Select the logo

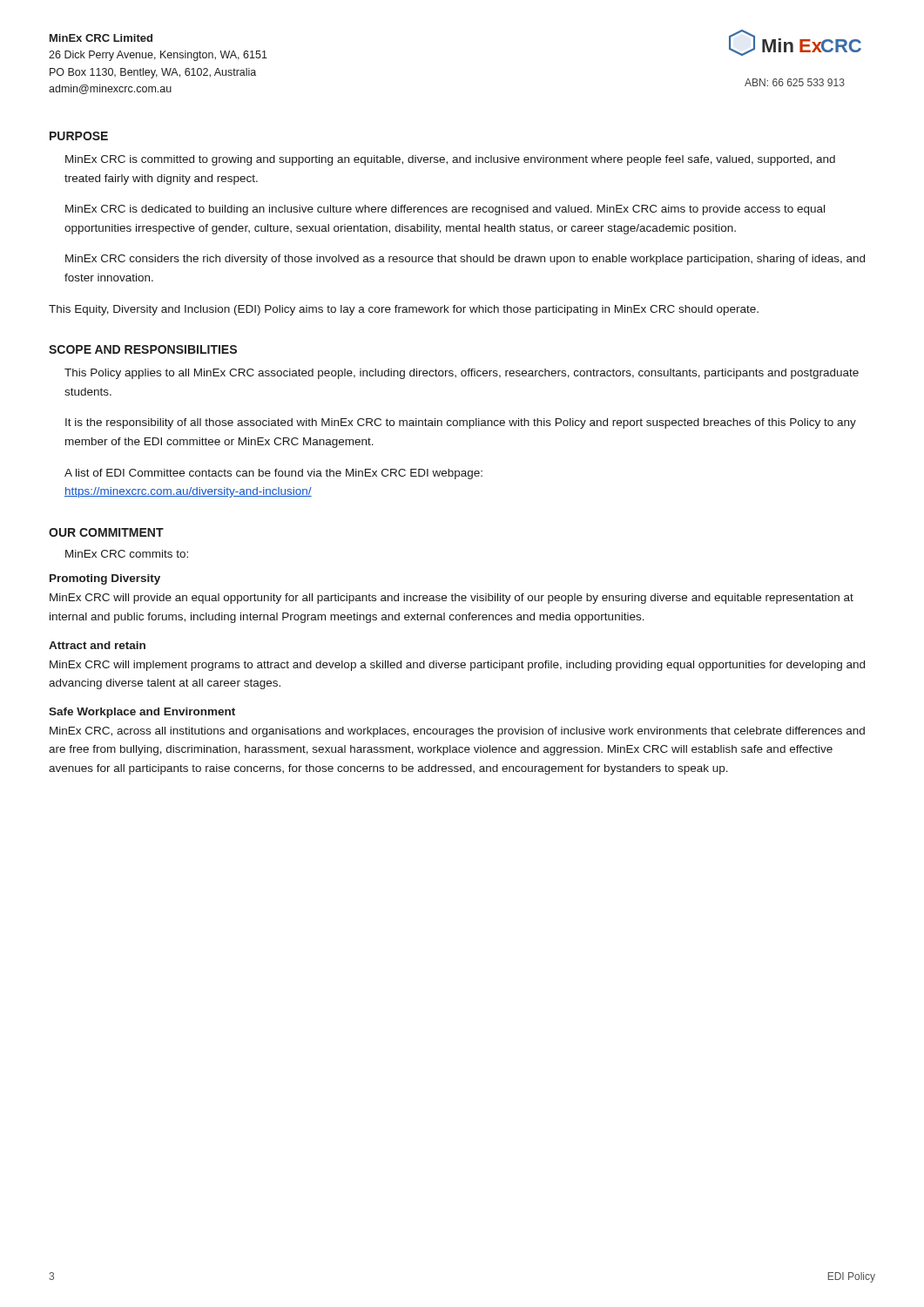[x=795, y=59]
